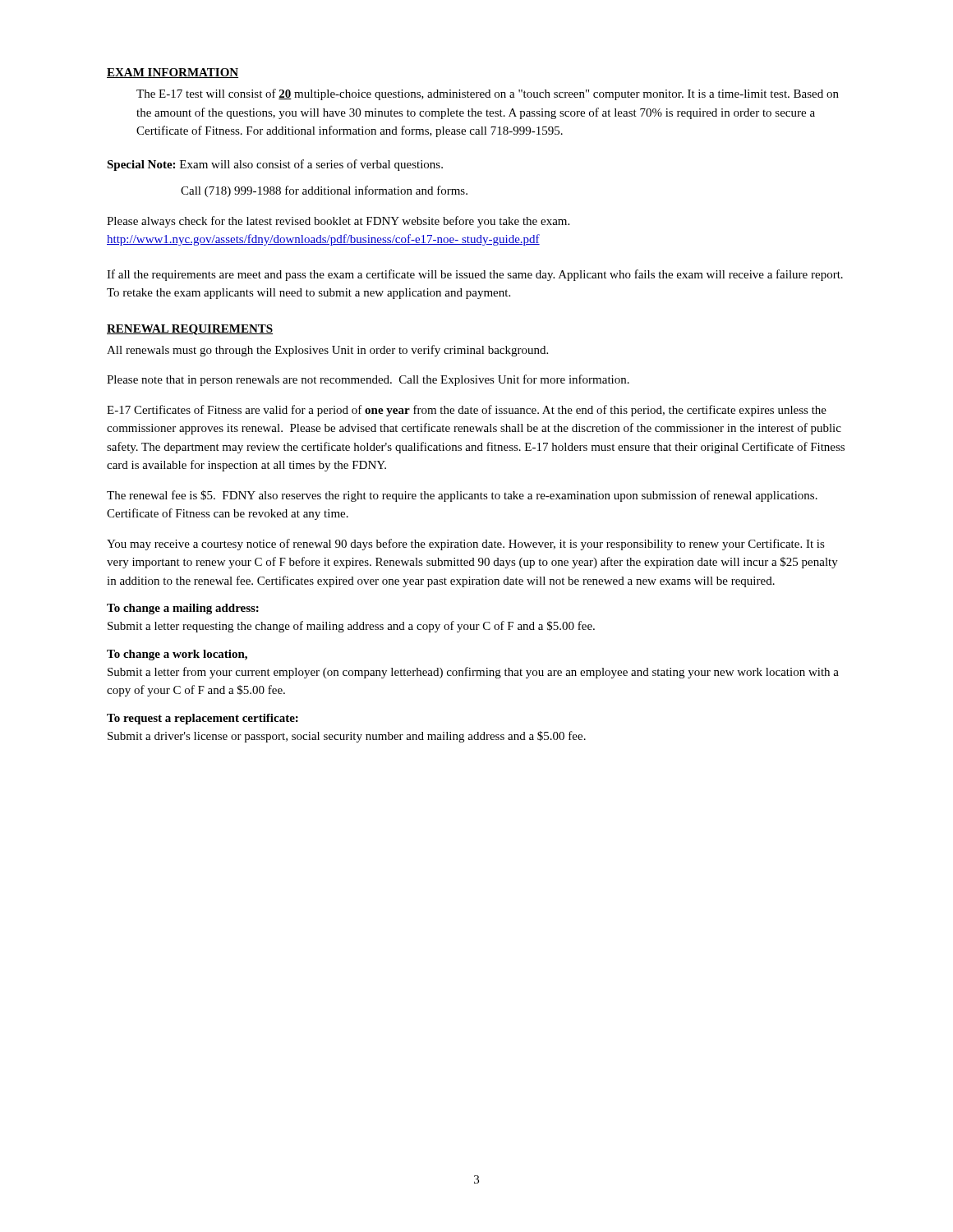Find the element starting "To change a mailing"
Screen dimensions: 1232x953
click(183, 608)
